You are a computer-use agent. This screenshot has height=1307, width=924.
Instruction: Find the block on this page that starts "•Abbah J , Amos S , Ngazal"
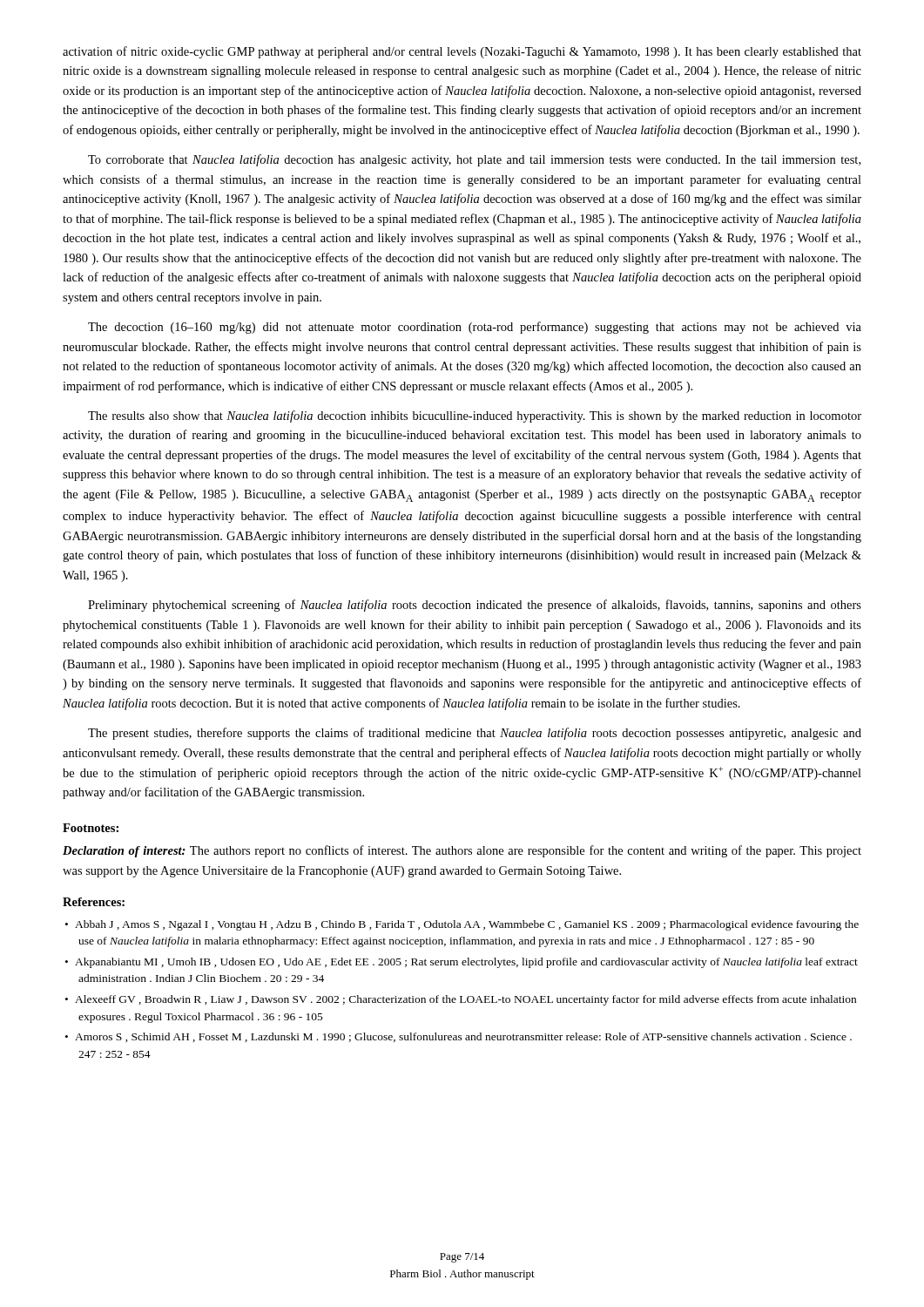[462, 932]
